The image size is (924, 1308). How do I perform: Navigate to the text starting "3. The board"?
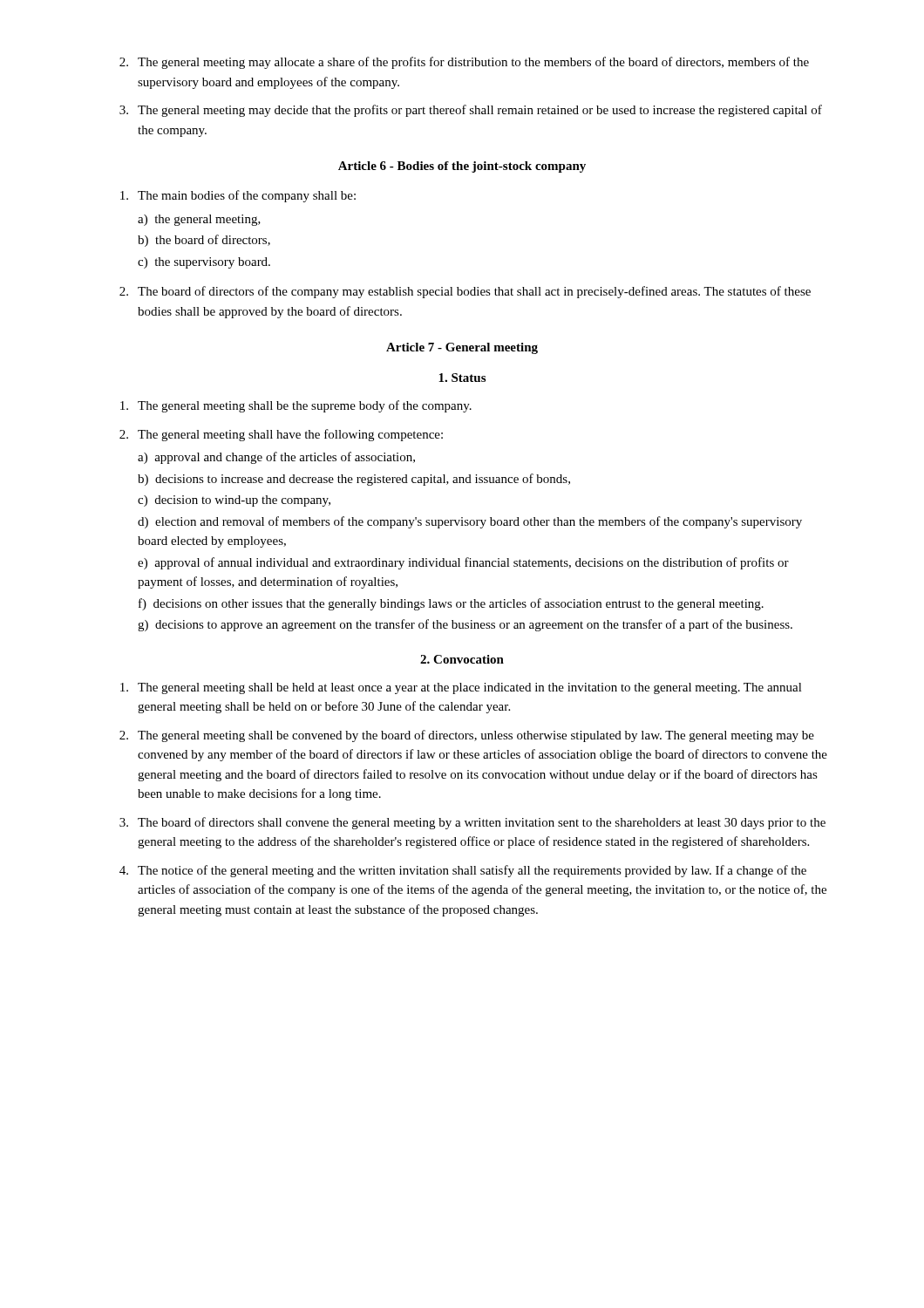(462, 832)
